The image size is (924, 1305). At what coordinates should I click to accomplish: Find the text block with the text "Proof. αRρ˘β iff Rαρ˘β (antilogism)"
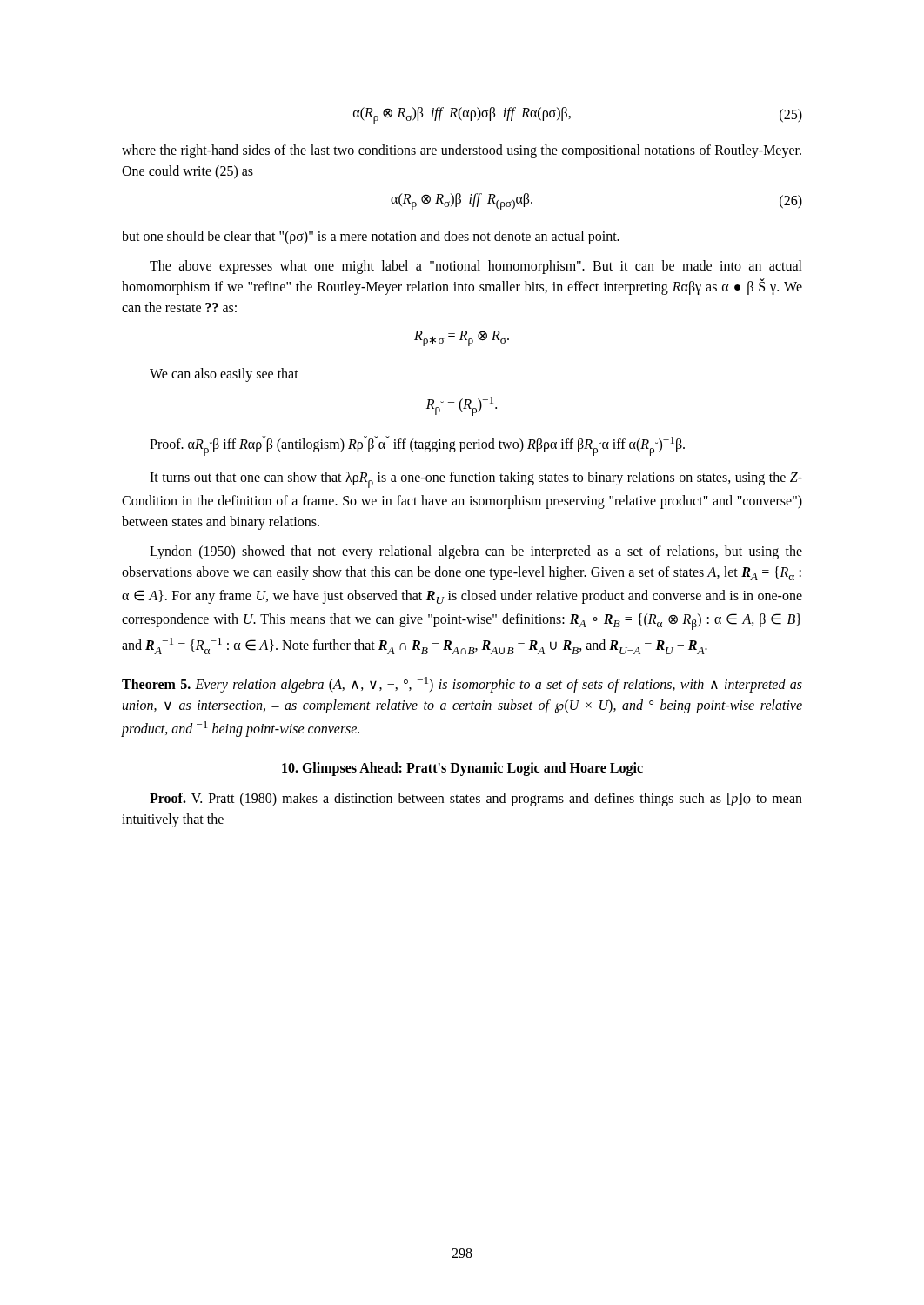click(462, 545)
